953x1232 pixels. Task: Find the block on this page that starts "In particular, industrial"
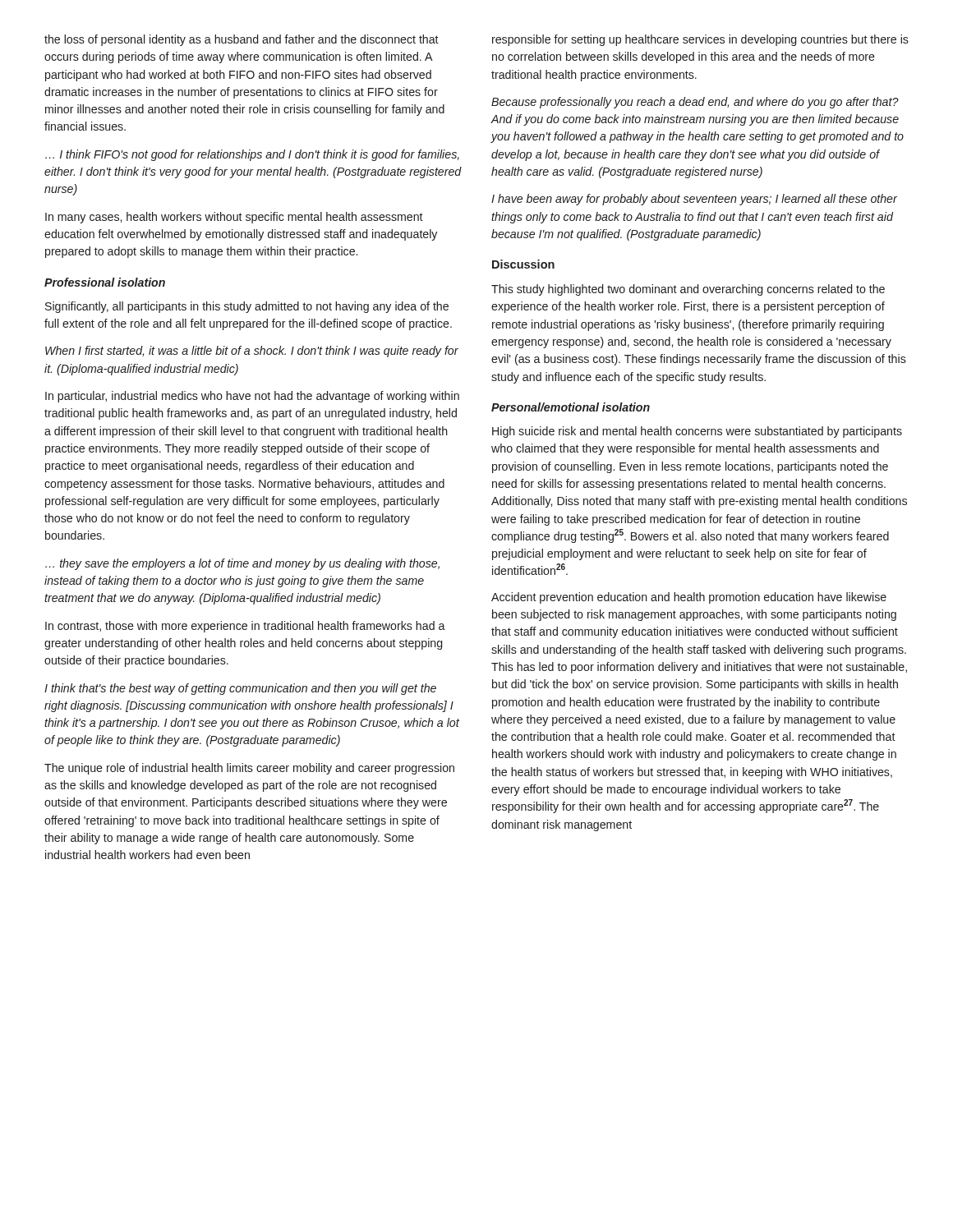(253, 466)
